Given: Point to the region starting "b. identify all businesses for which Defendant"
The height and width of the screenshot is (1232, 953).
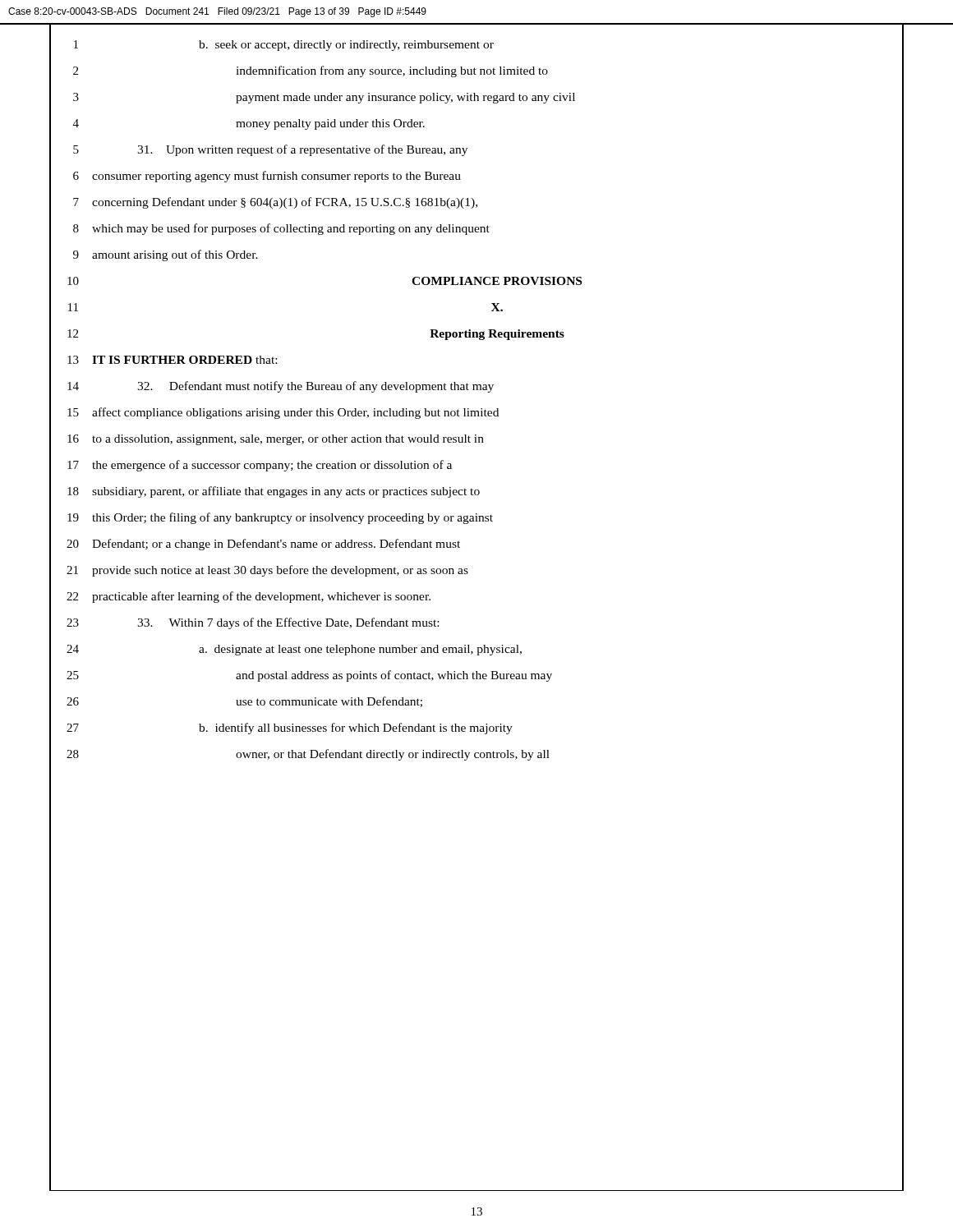Looking at the screenshot, I should coord(356,727).
